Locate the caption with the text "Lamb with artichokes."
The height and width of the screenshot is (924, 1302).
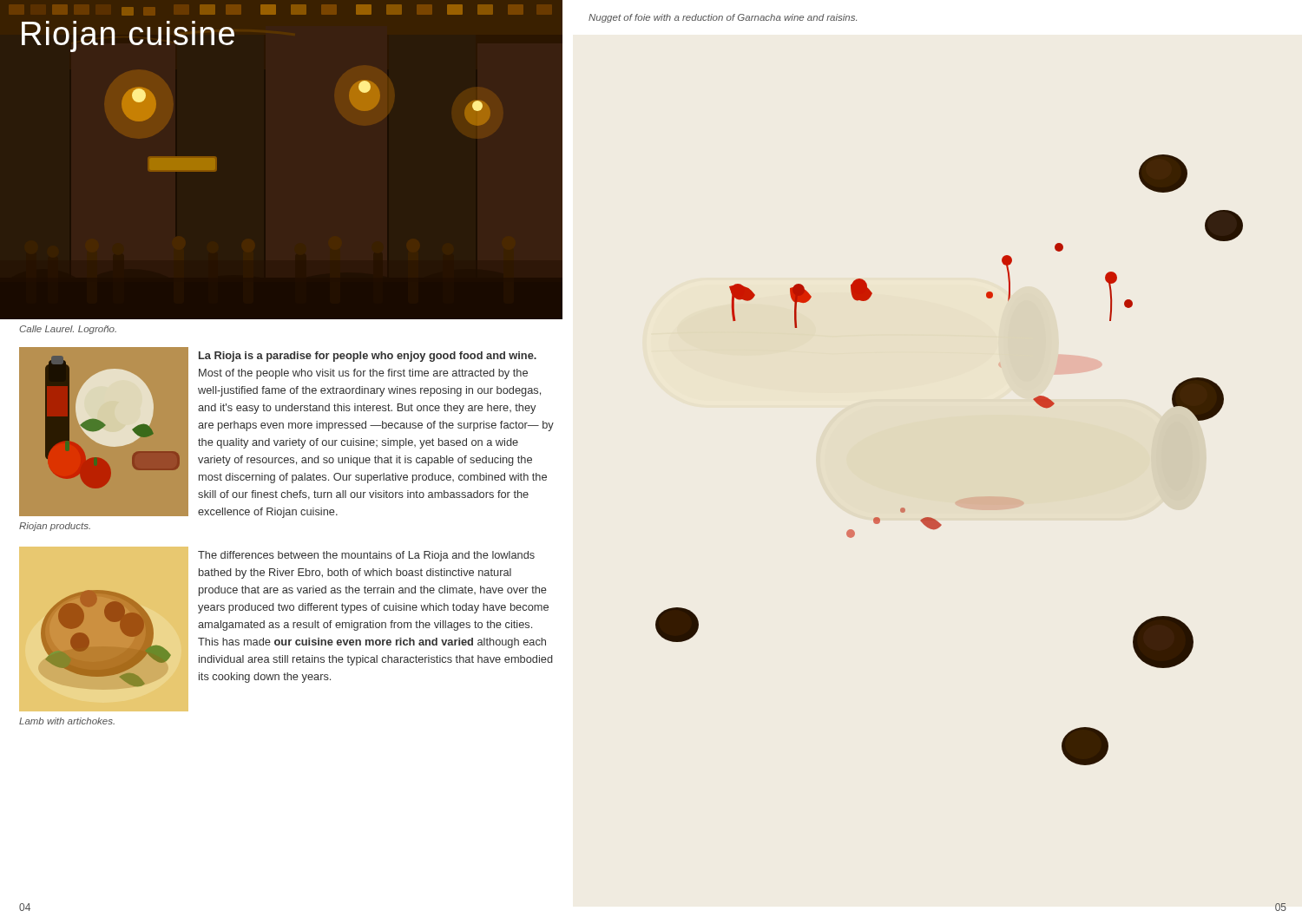point(67,721)
